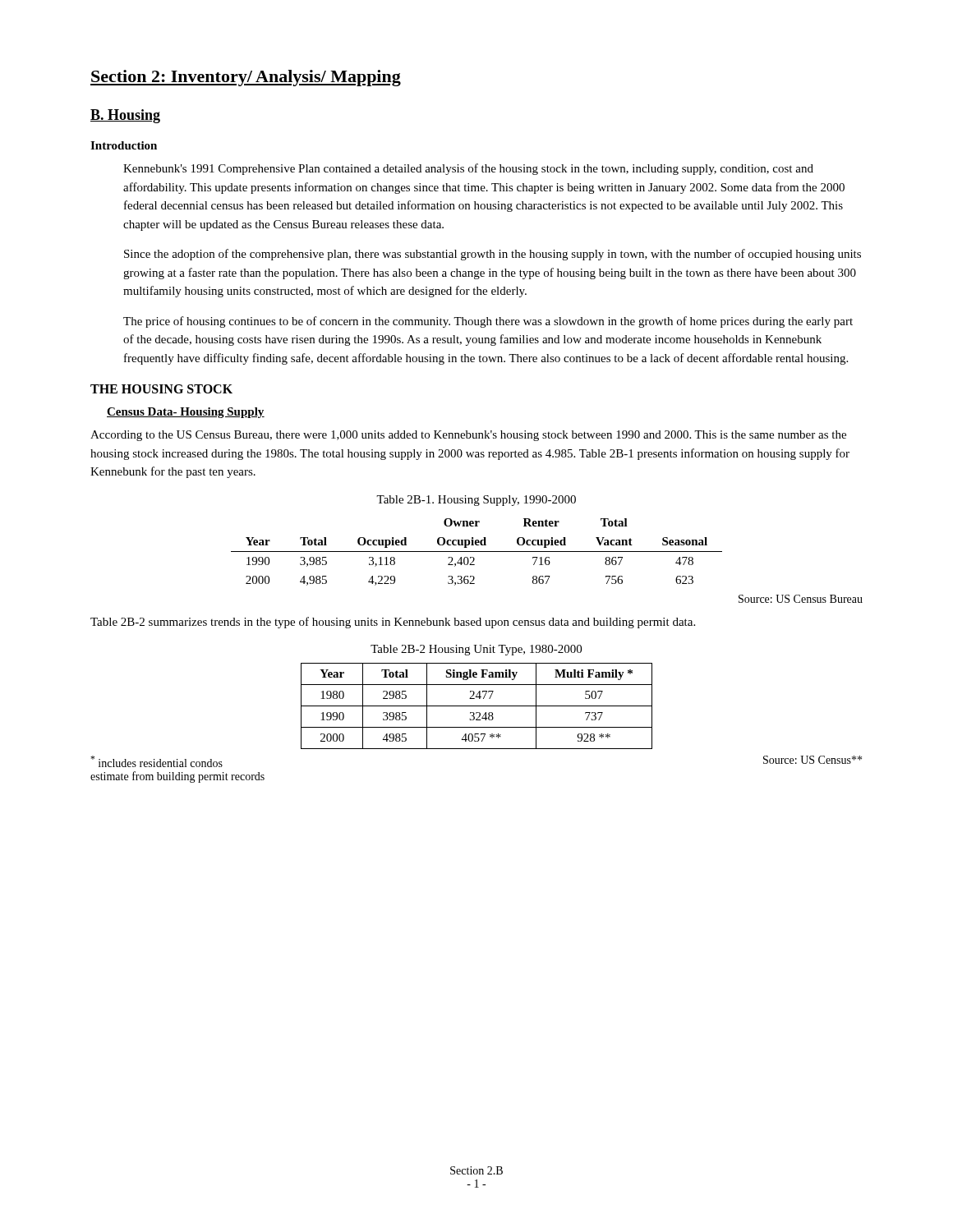Locate the text starting "Table 2B-2 summarizes trends in the type"

pyautogui.click(x=476, y=622)
